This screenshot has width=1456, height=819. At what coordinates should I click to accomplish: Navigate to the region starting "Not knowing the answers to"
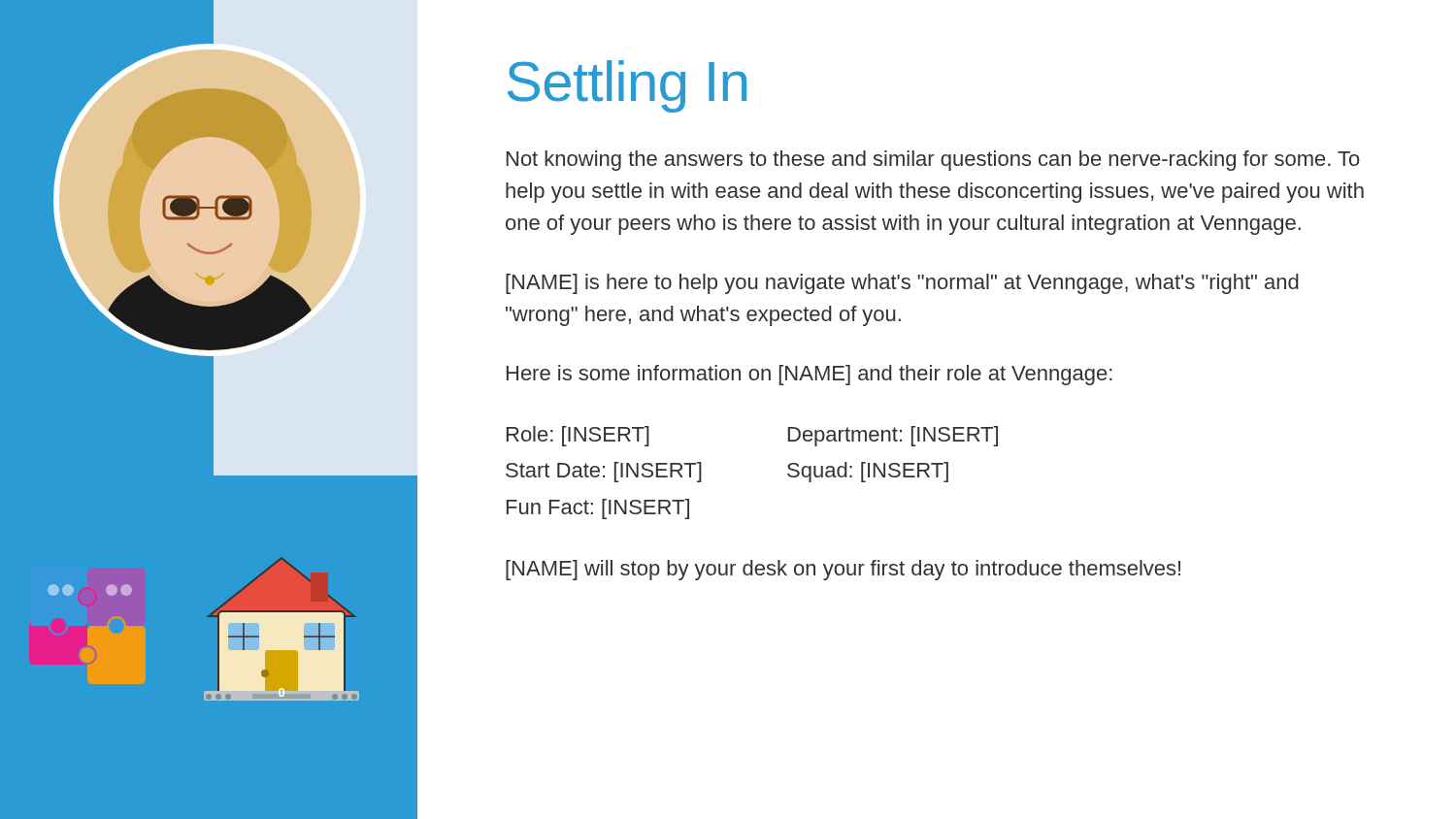tap(935, 191)
